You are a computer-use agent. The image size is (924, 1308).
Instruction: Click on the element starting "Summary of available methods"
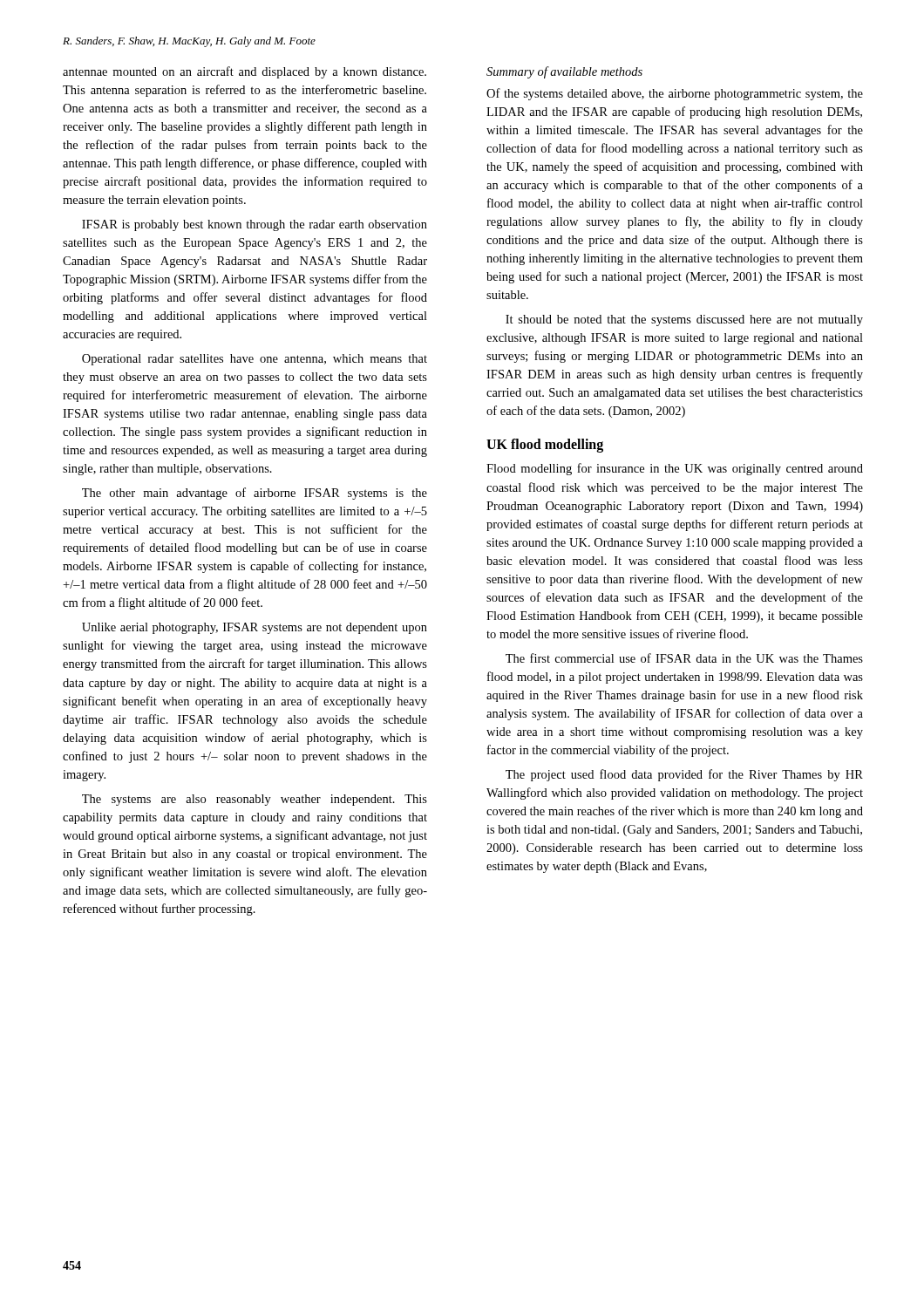click(564, 72)
